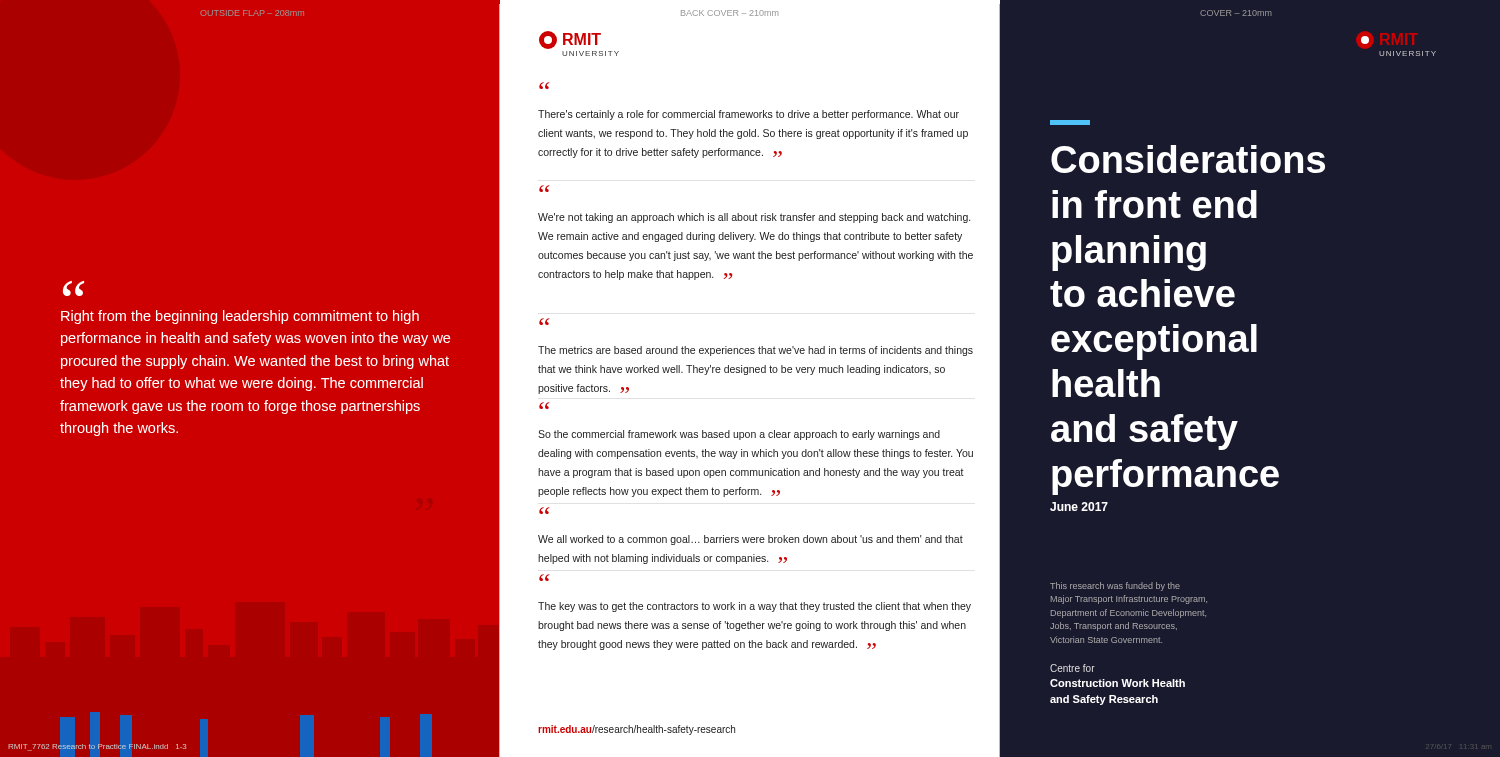Locate the text block that reads "This research was funded by the"
The height and width of the screenshot is (757, 1500).
(1129, 612)
